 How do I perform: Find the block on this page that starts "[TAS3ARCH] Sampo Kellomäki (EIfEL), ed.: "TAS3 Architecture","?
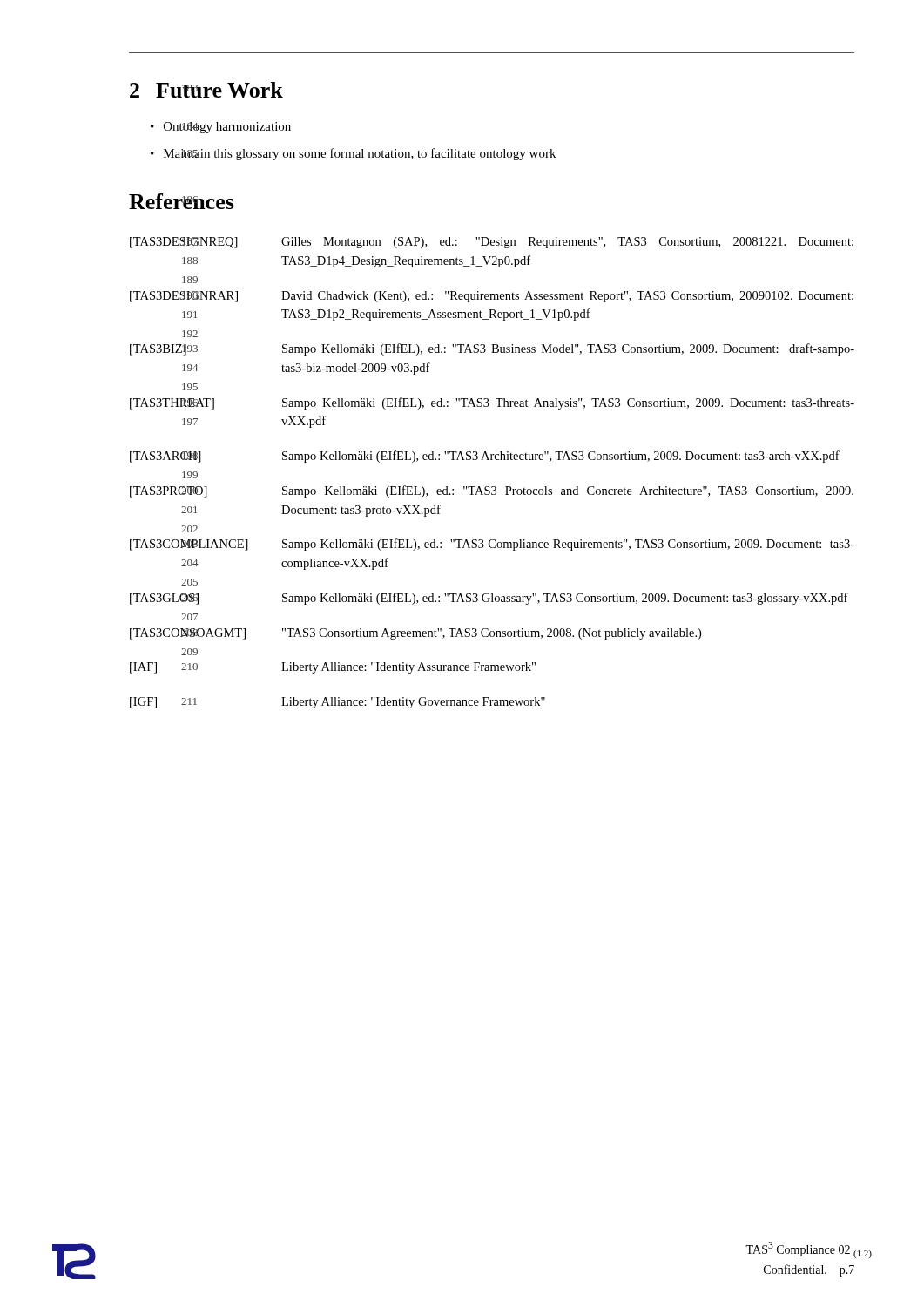coord(492,456)
